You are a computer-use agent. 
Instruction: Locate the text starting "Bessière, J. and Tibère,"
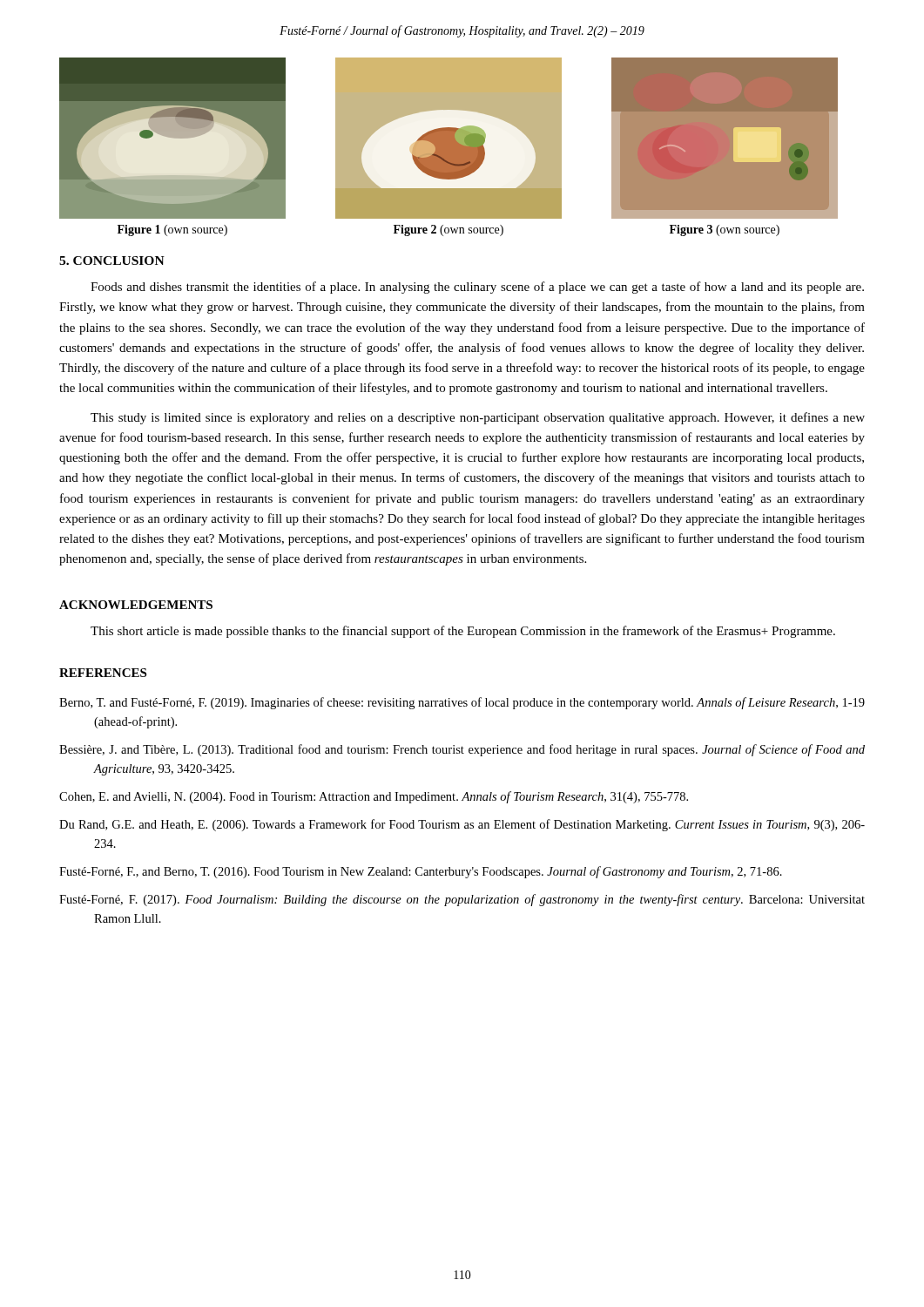pyautogui.click(x=462, y=759)
